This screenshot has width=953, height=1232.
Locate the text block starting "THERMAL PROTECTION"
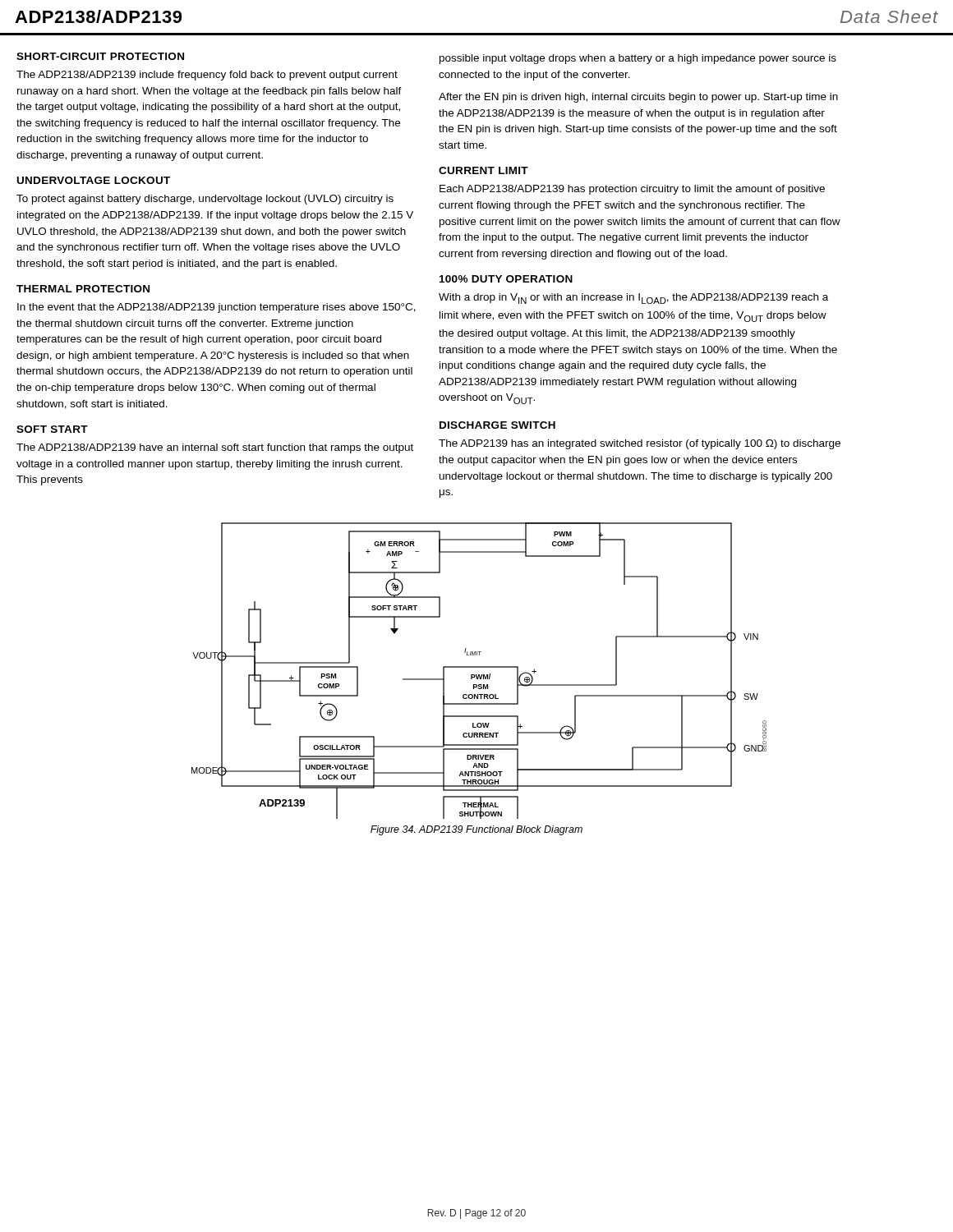click(x=84, y=289)
